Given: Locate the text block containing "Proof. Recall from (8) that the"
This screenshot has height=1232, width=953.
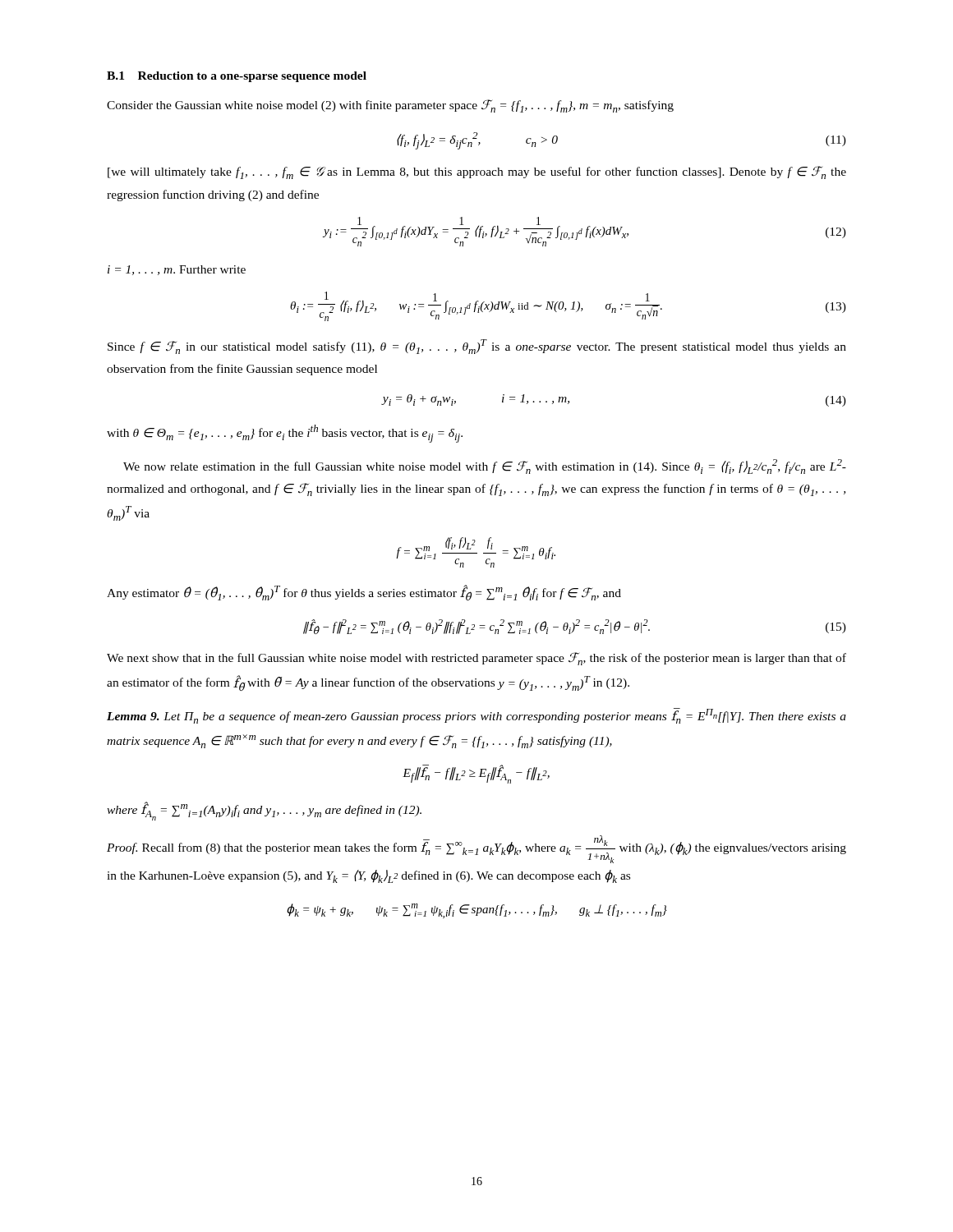Looking at the screenshot, I should point(476,859).
